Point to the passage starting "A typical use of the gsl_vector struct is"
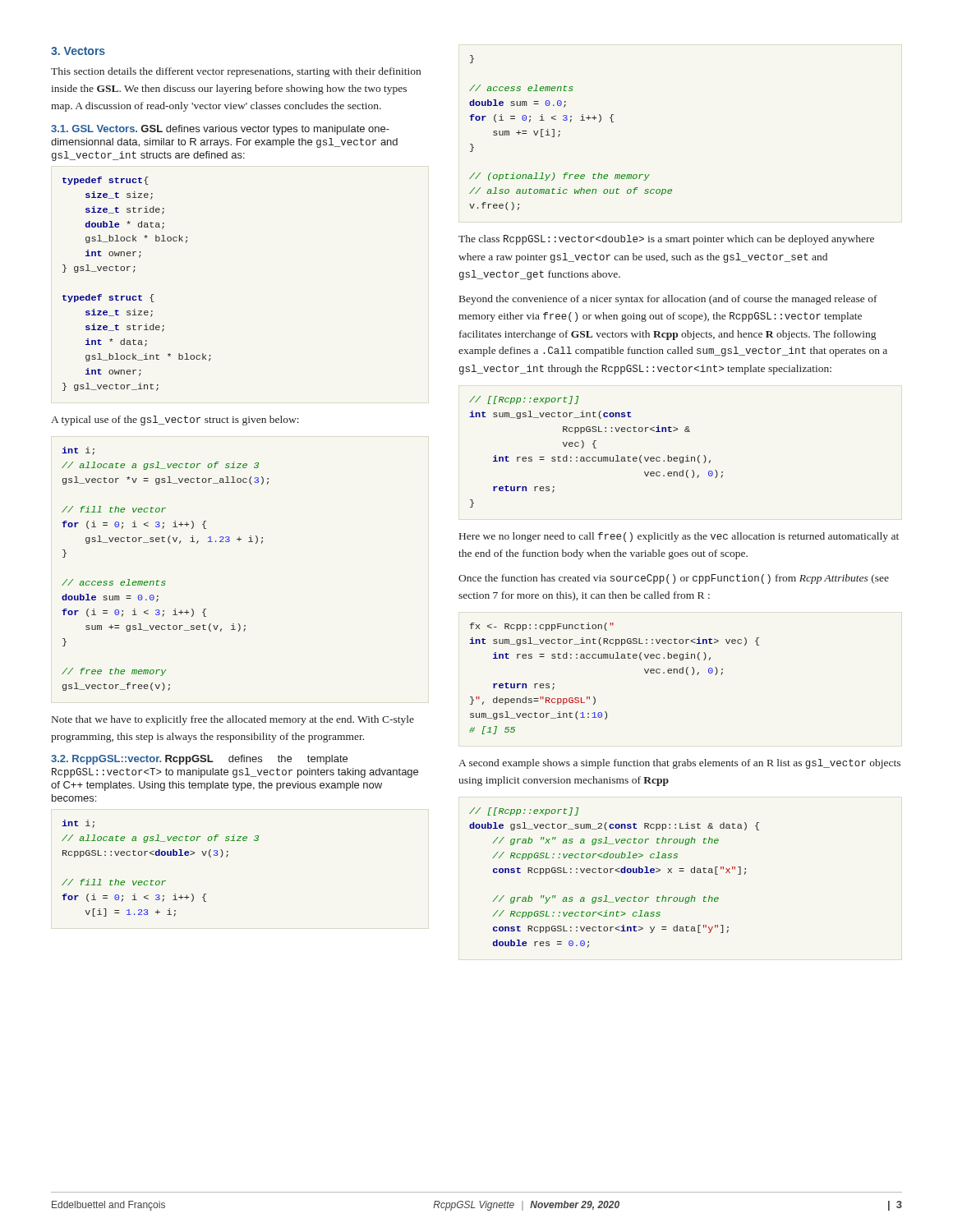953x1232 pixels. click(x=240, y=420)
